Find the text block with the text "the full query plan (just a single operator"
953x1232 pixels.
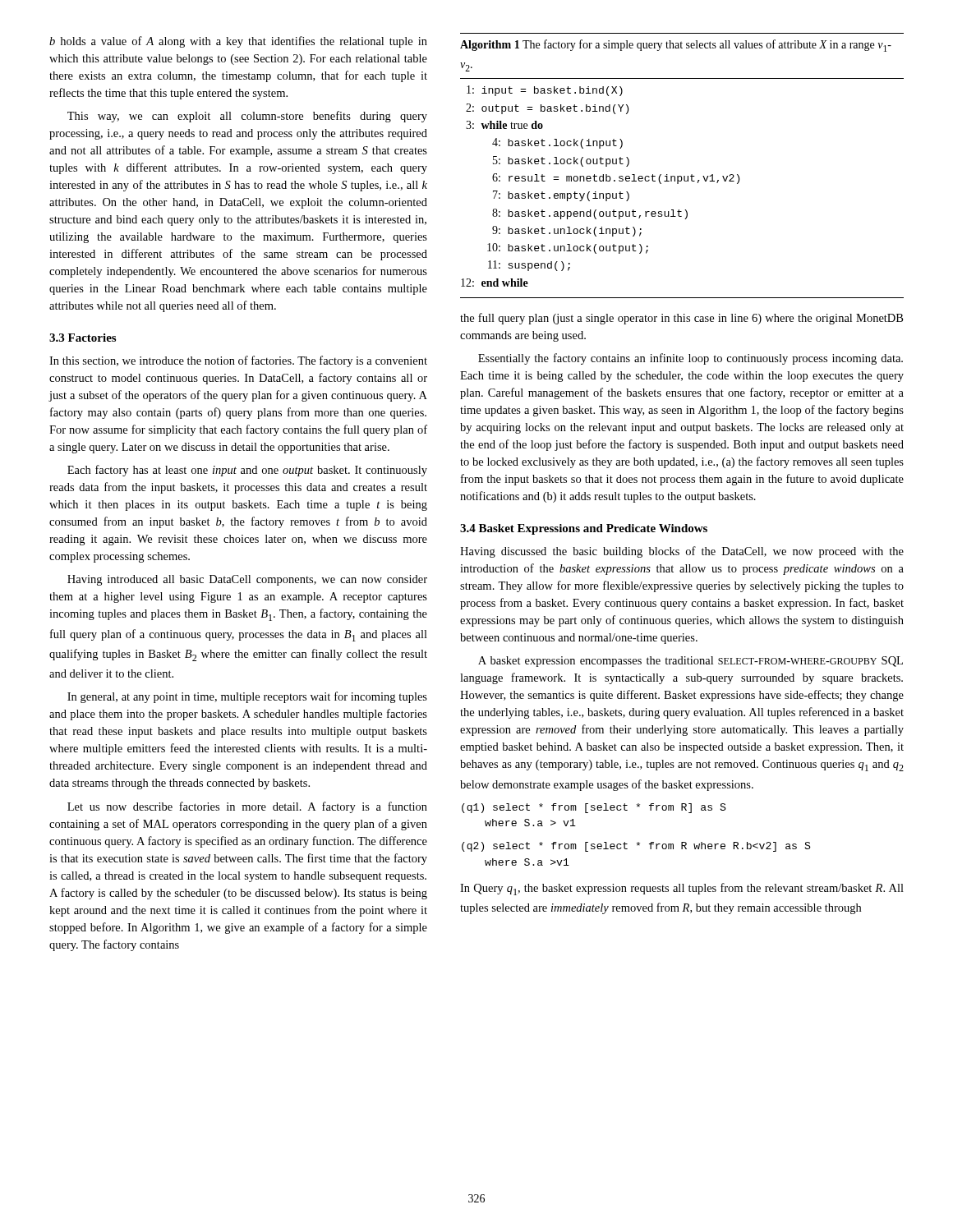682,407
